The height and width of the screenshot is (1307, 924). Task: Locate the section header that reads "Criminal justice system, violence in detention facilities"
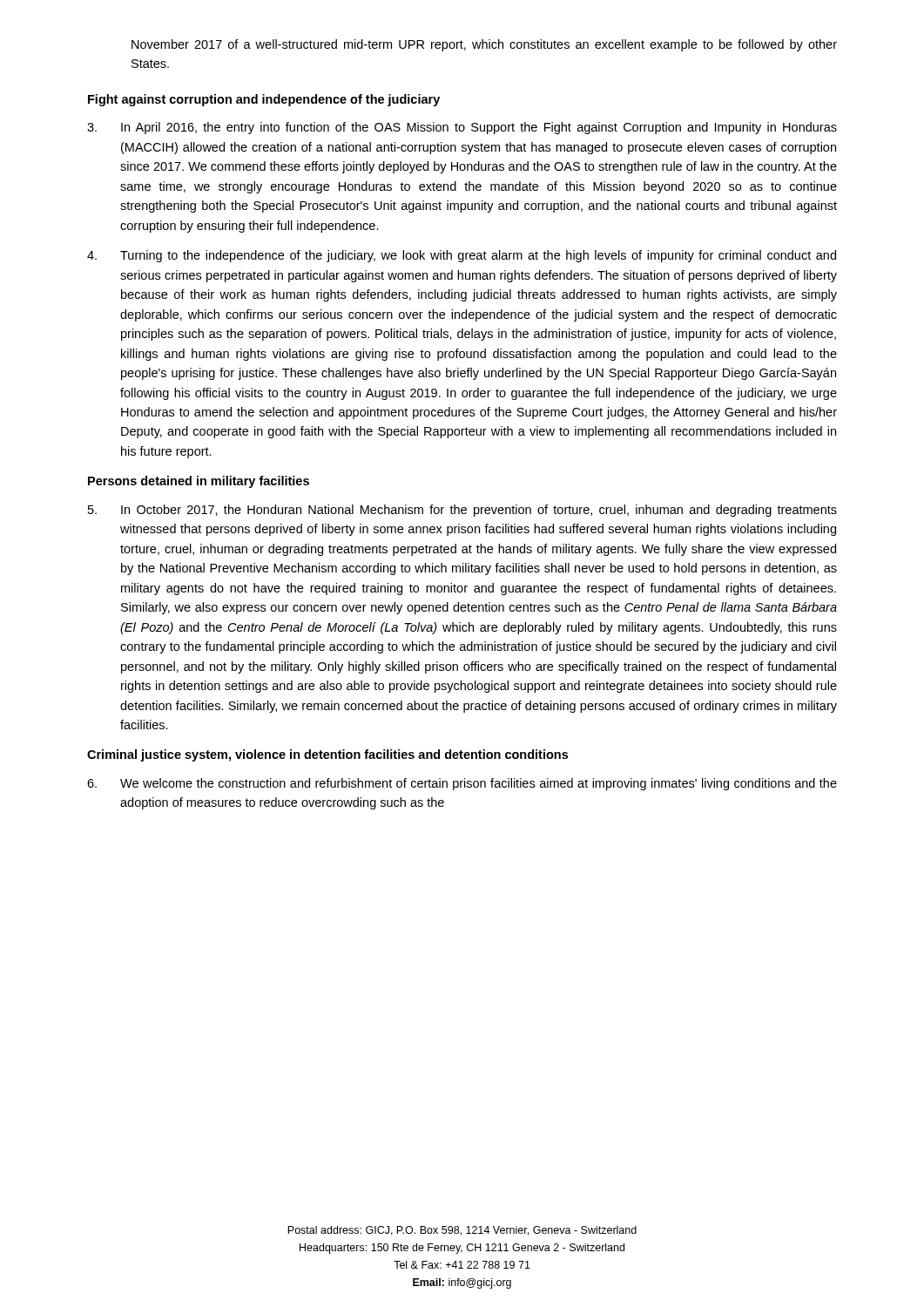click(x=328, y=755)
